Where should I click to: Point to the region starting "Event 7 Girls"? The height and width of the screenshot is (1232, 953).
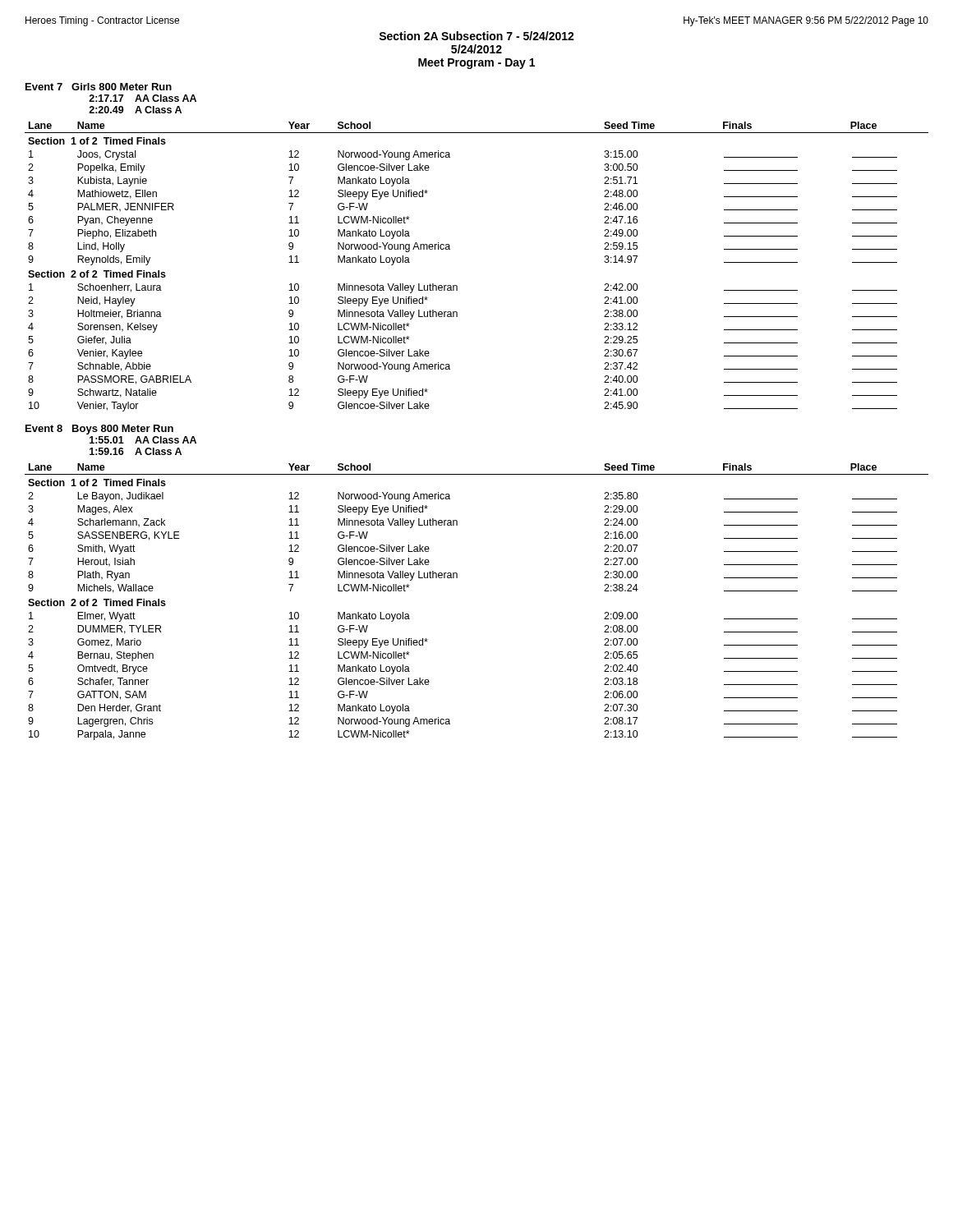99,87
